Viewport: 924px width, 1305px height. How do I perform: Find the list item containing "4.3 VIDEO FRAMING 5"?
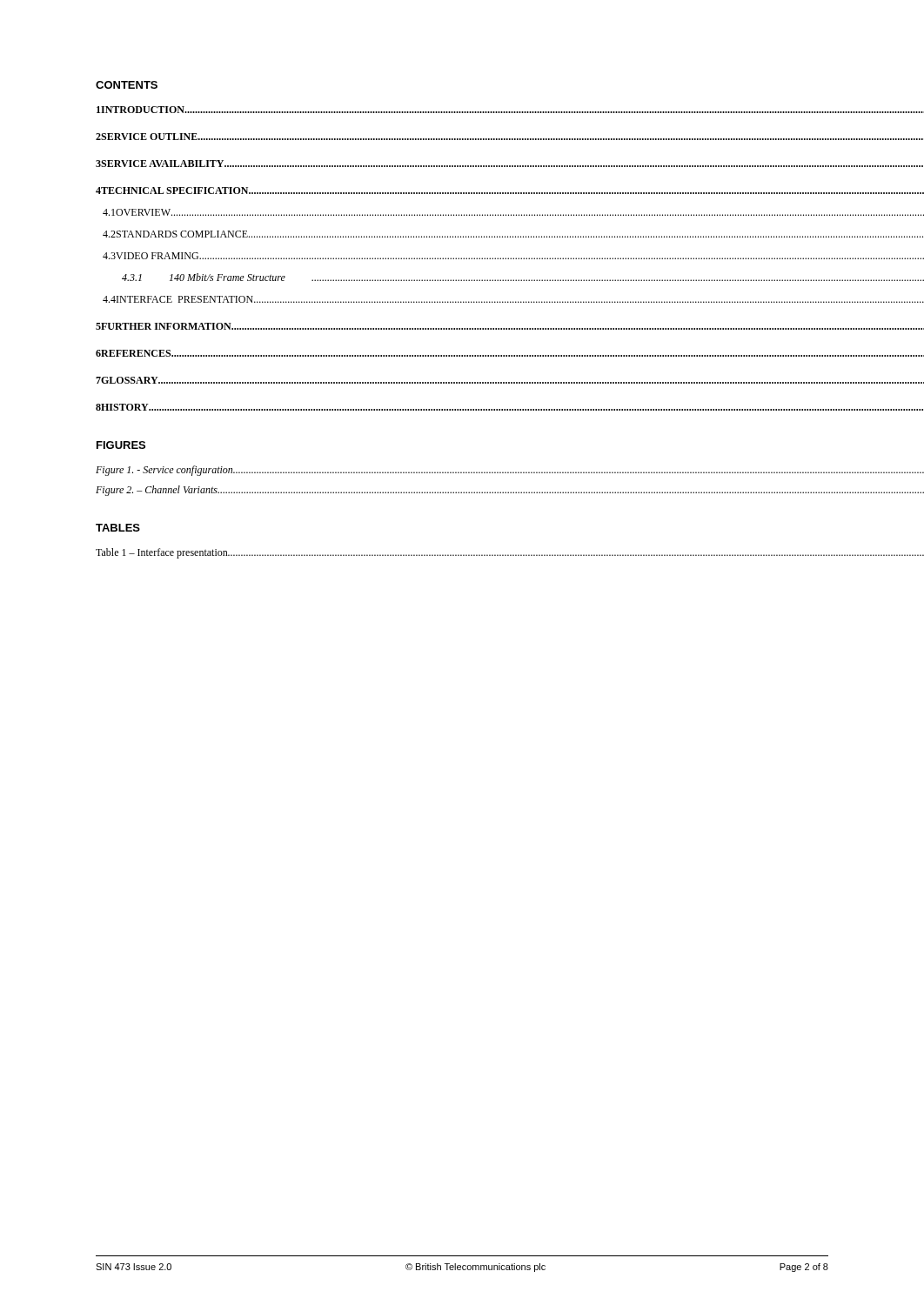pos(462,256)
